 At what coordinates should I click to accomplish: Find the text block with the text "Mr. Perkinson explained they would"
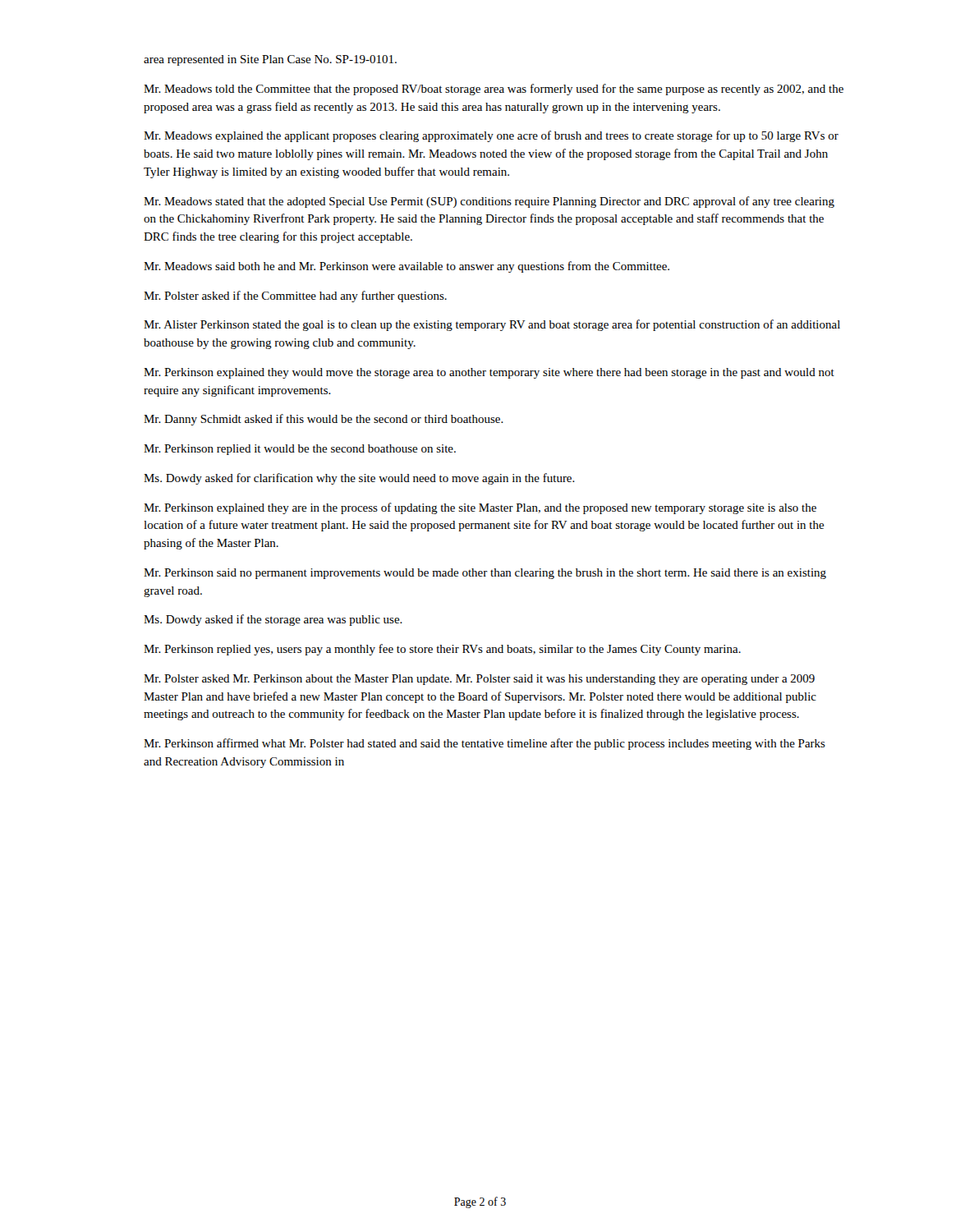click(489, 381)
